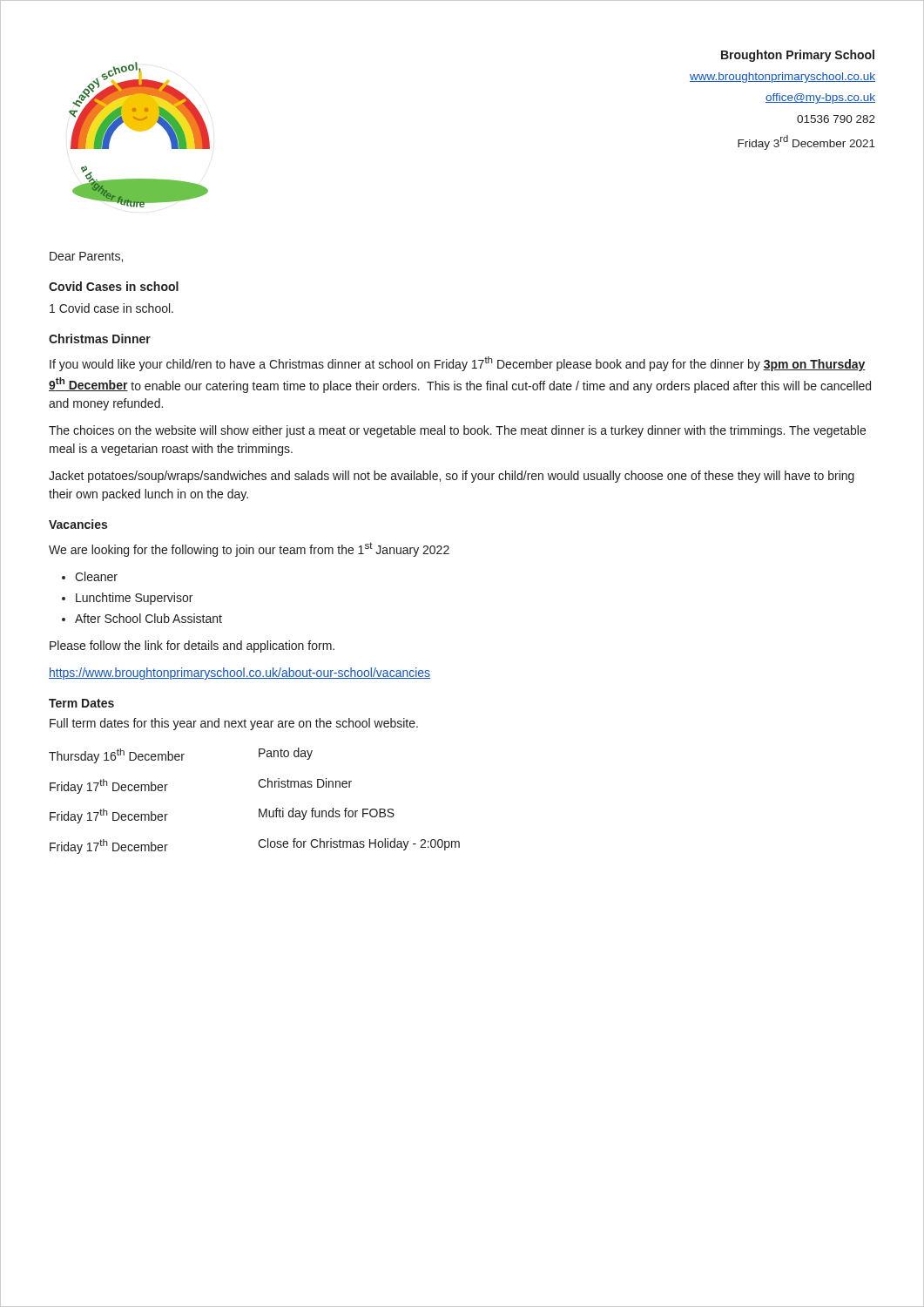Image resolution: width=924 pixels, height=1307 pixels.
Task: Select the text block that reads "The choices on the"
Action: (x=458, y=440)
